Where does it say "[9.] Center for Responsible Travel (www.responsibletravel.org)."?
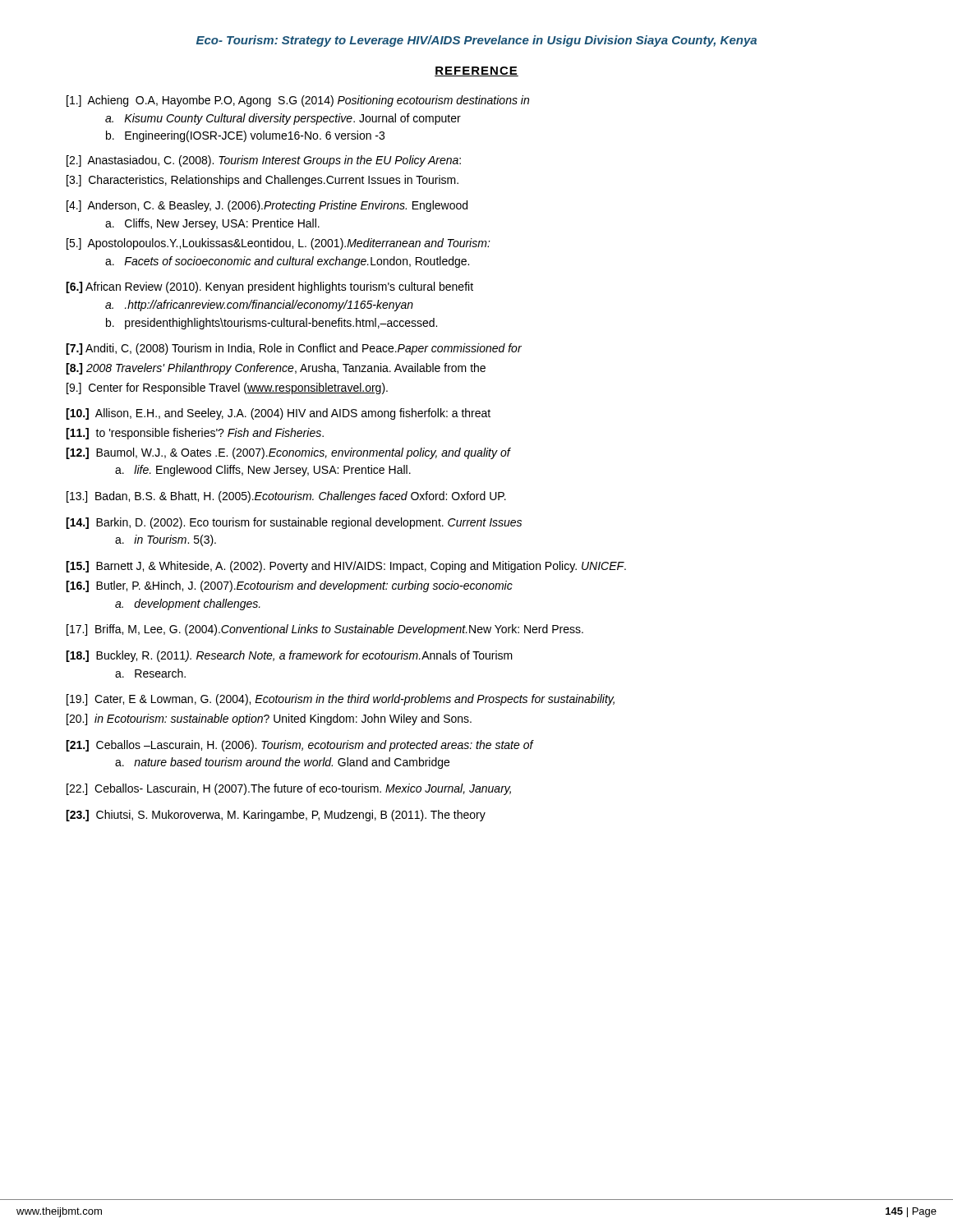Image resolution: width=953 pixels, height=1232 pixels. 227,387
